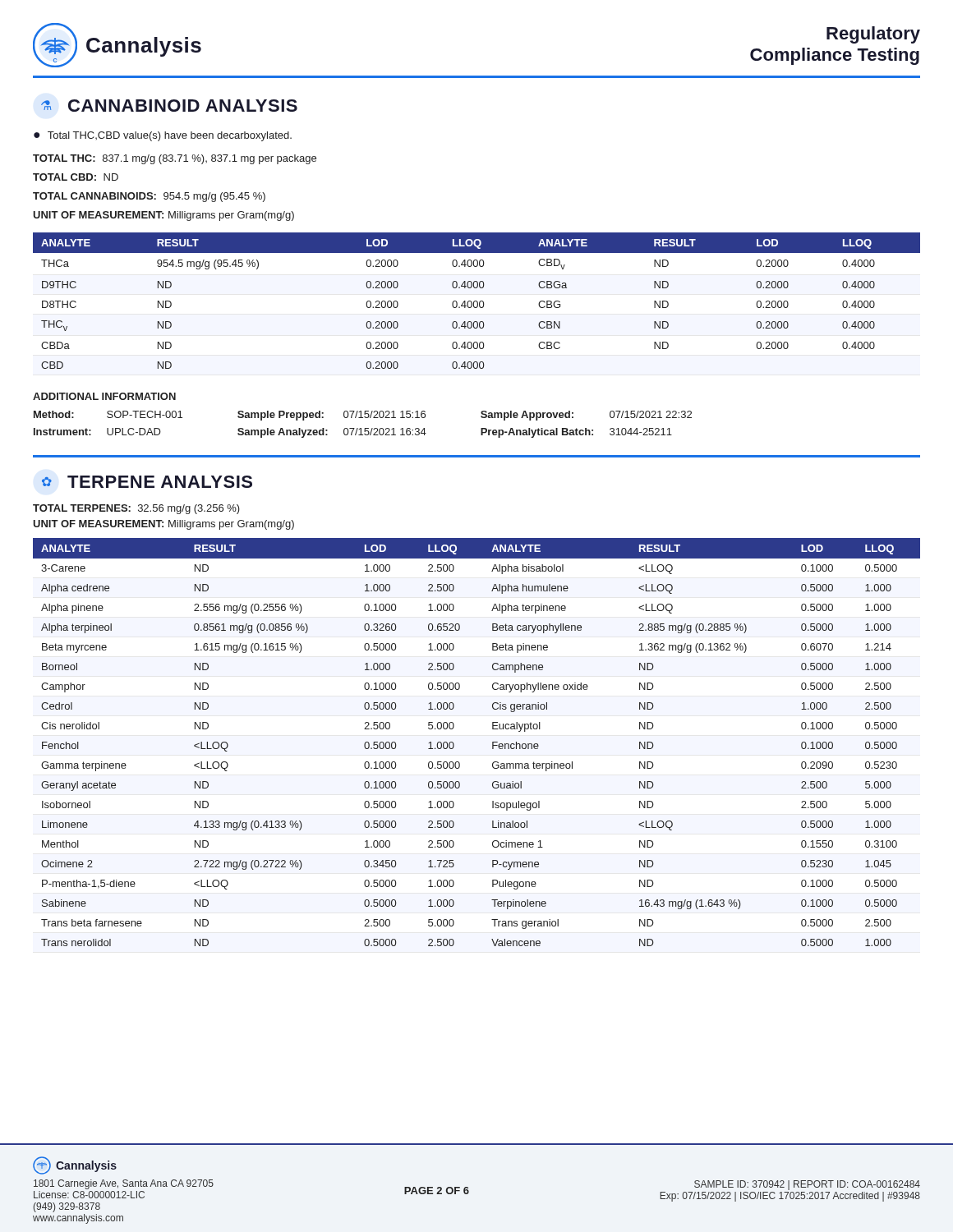Point to the element starting "TOTAL CANNABINOIDS: 954.5 mg/g (95.45 %)"
The image size is (953, 1232).
point(149,196)
